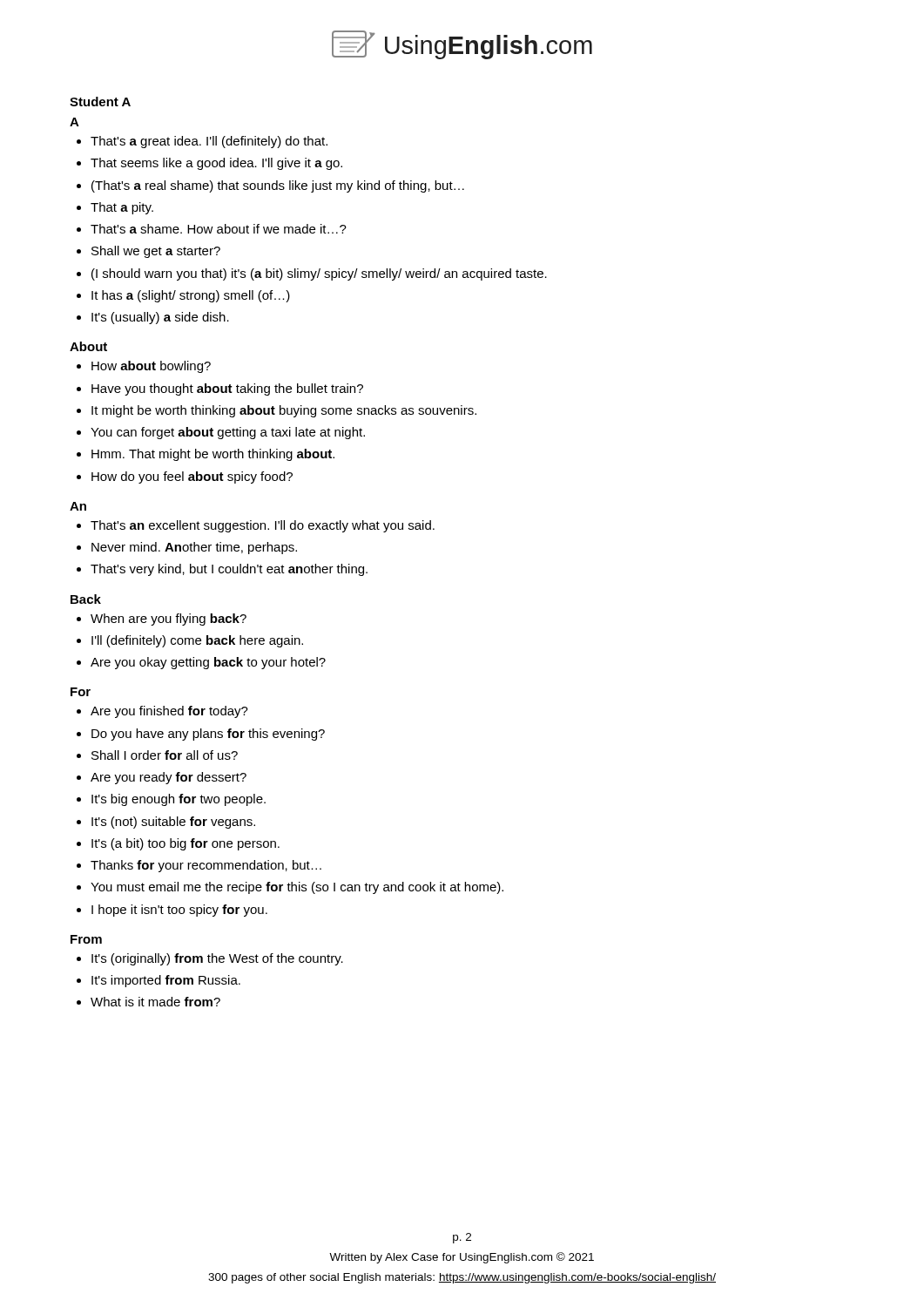Viewport: 924px width, 1307px height.
Task: Find the block on this page that starts "I hope it isn't too"
Action: (x=179, y=909)
